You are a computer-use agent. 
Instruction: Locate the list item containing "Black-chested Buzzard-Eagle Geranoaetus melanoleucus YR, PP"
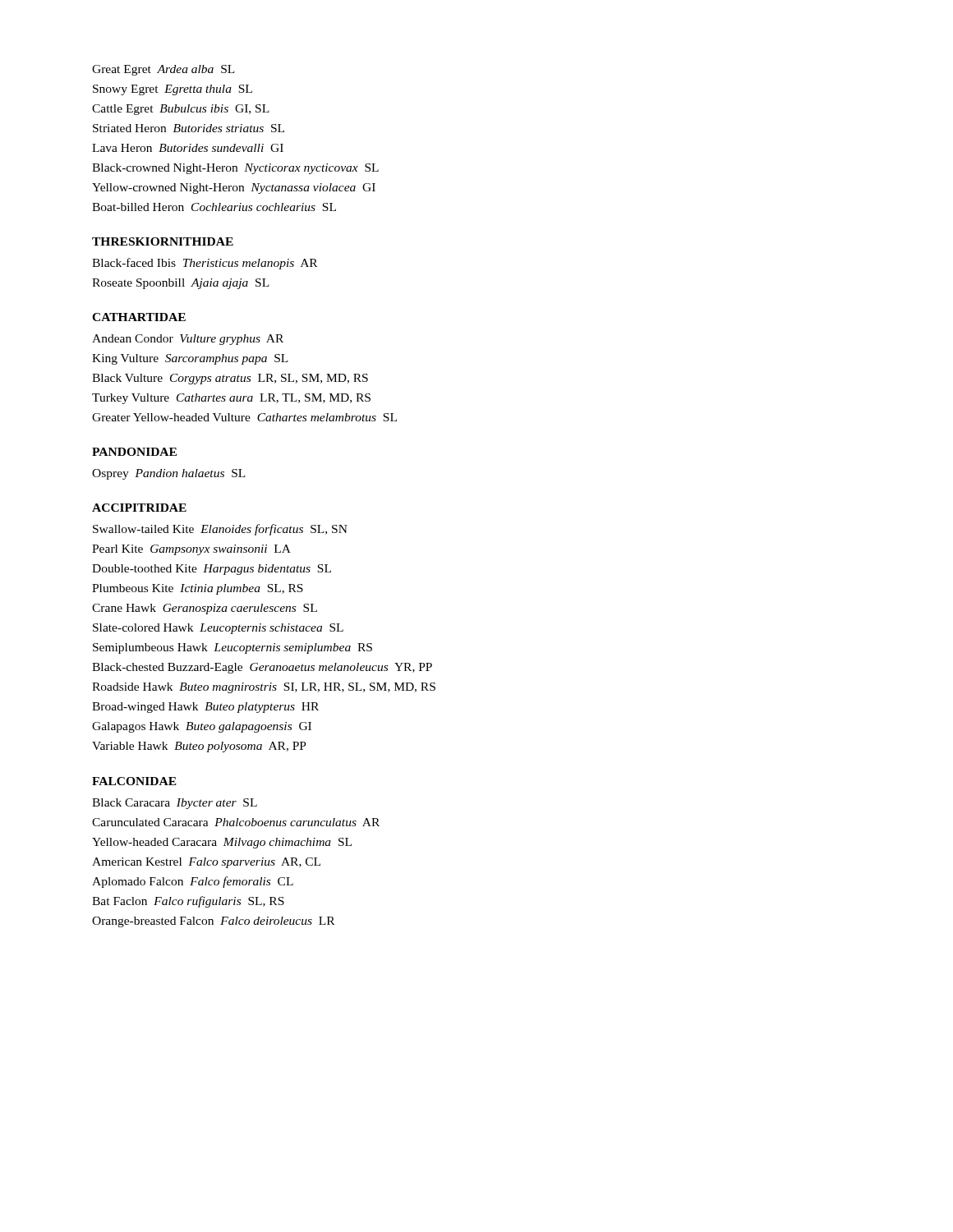262,667
